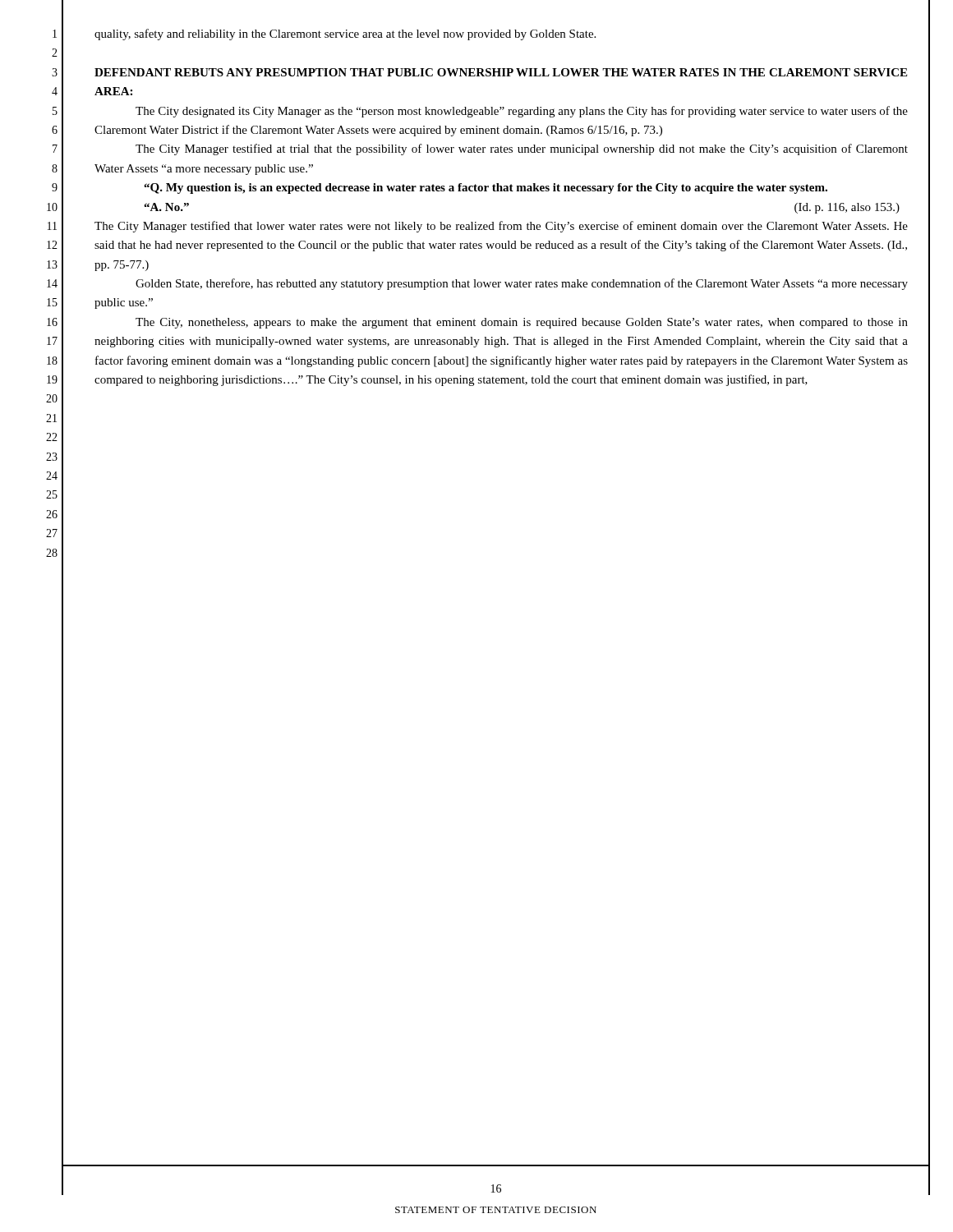The width and height of the screenshot is (953, 1232).
Task: Click on the text block that says "Golden State, therefore, has rebutted"
Action: 501,294
